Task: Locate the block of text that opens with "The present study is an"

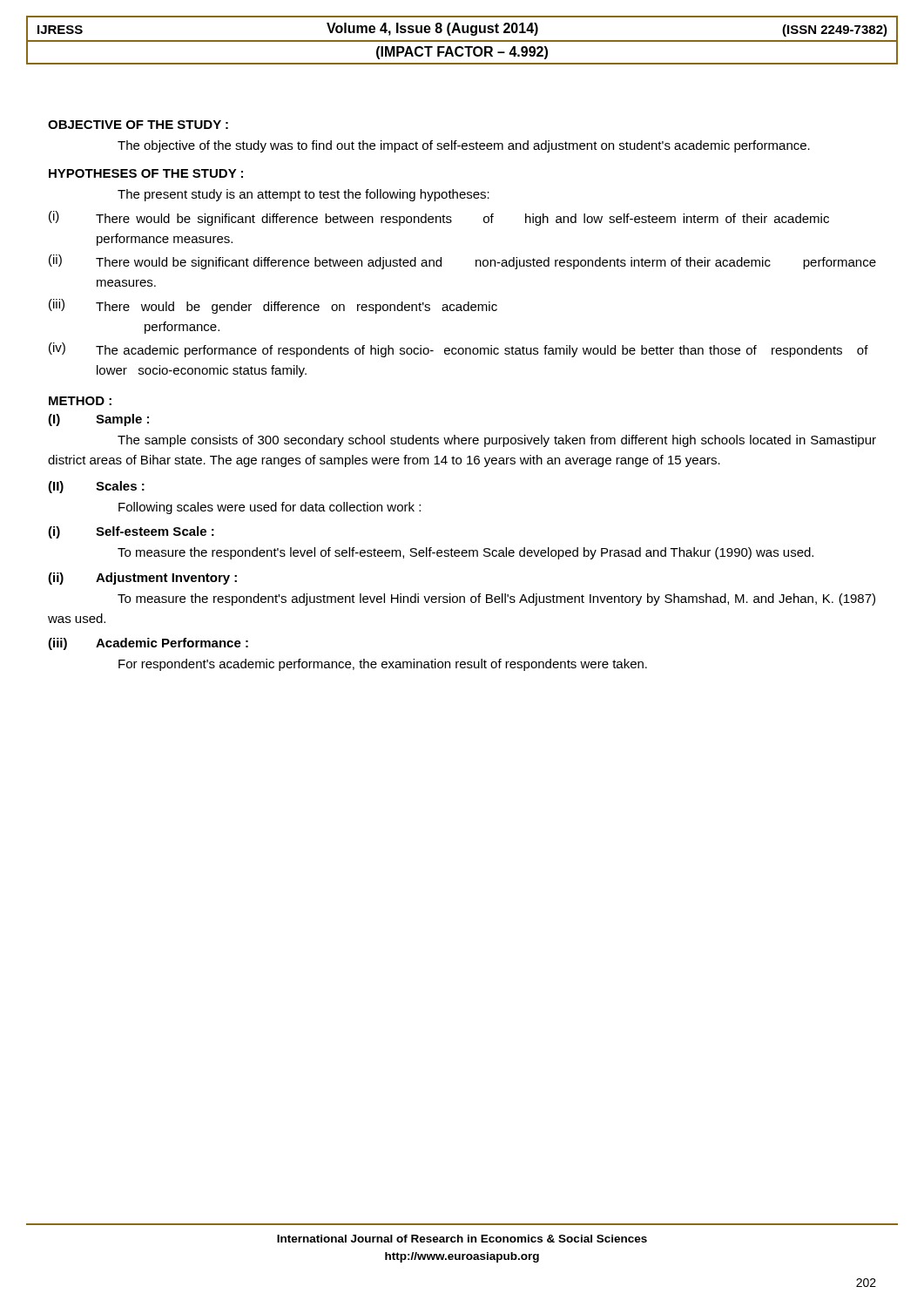Action: pyautogui.click(x=304, y=194)
